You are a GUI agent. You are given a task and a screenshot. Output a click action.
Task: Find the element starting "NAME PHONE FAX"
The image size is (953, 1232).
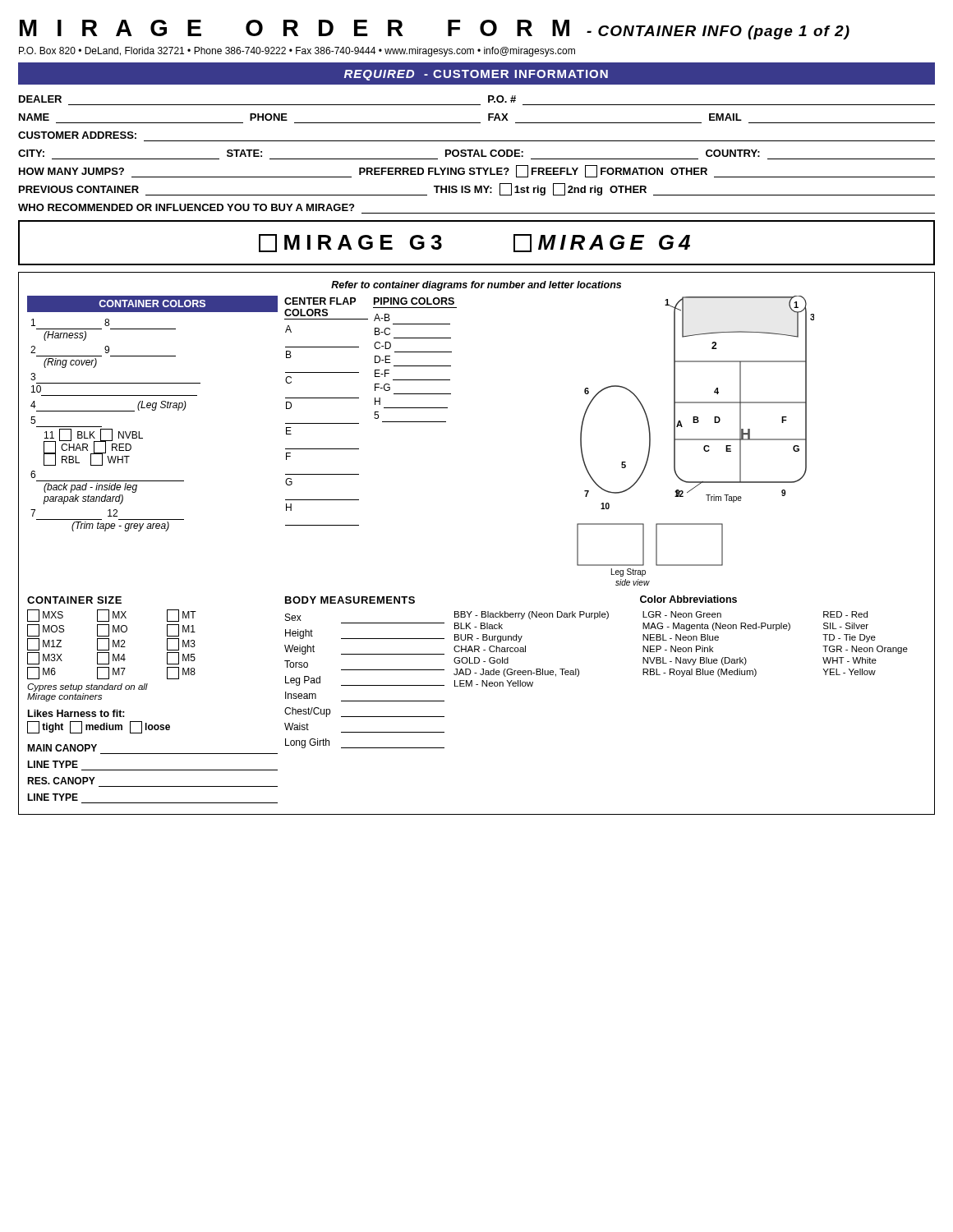476,116
